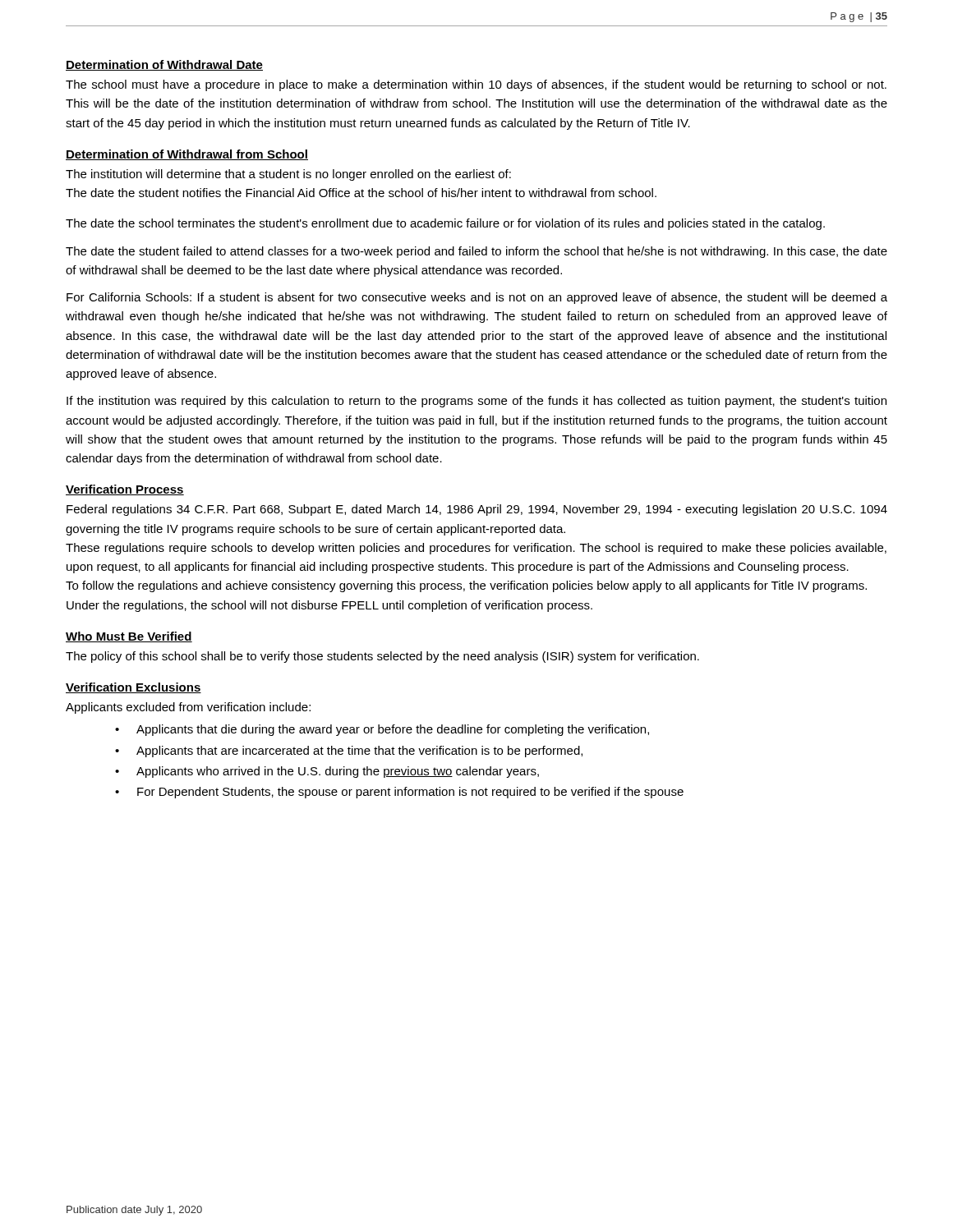Point to the element starting "Applicants excluded from verification"
This screenshot has width=953, height=1232.
(189, 707)
